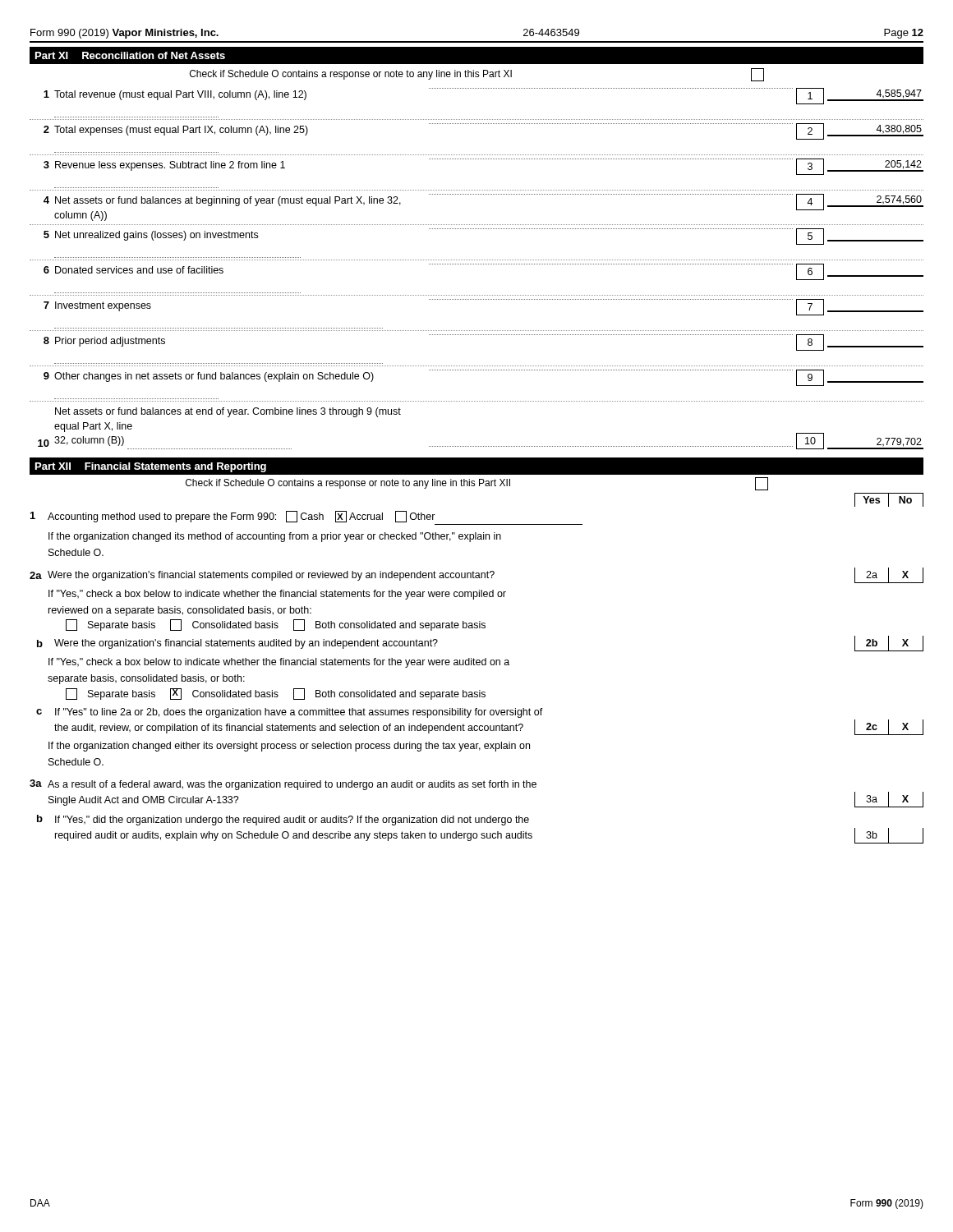953x1232 pixels.
Task: Locate the region starting "2a Were the organization's financial statements compiled"
Action: click(476, 575)
